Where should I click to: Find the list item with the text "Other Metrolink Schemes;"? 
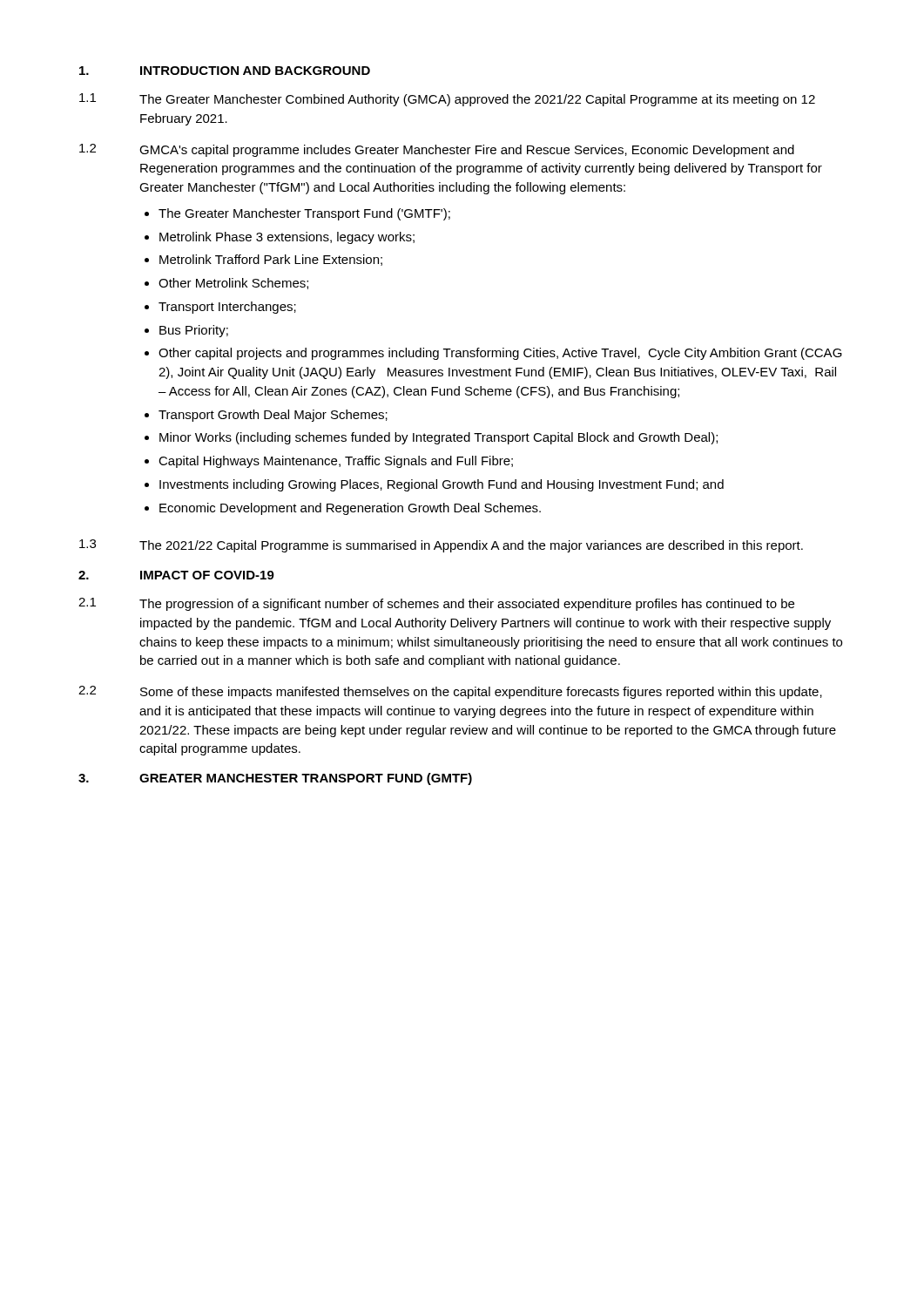pos(234,283)
